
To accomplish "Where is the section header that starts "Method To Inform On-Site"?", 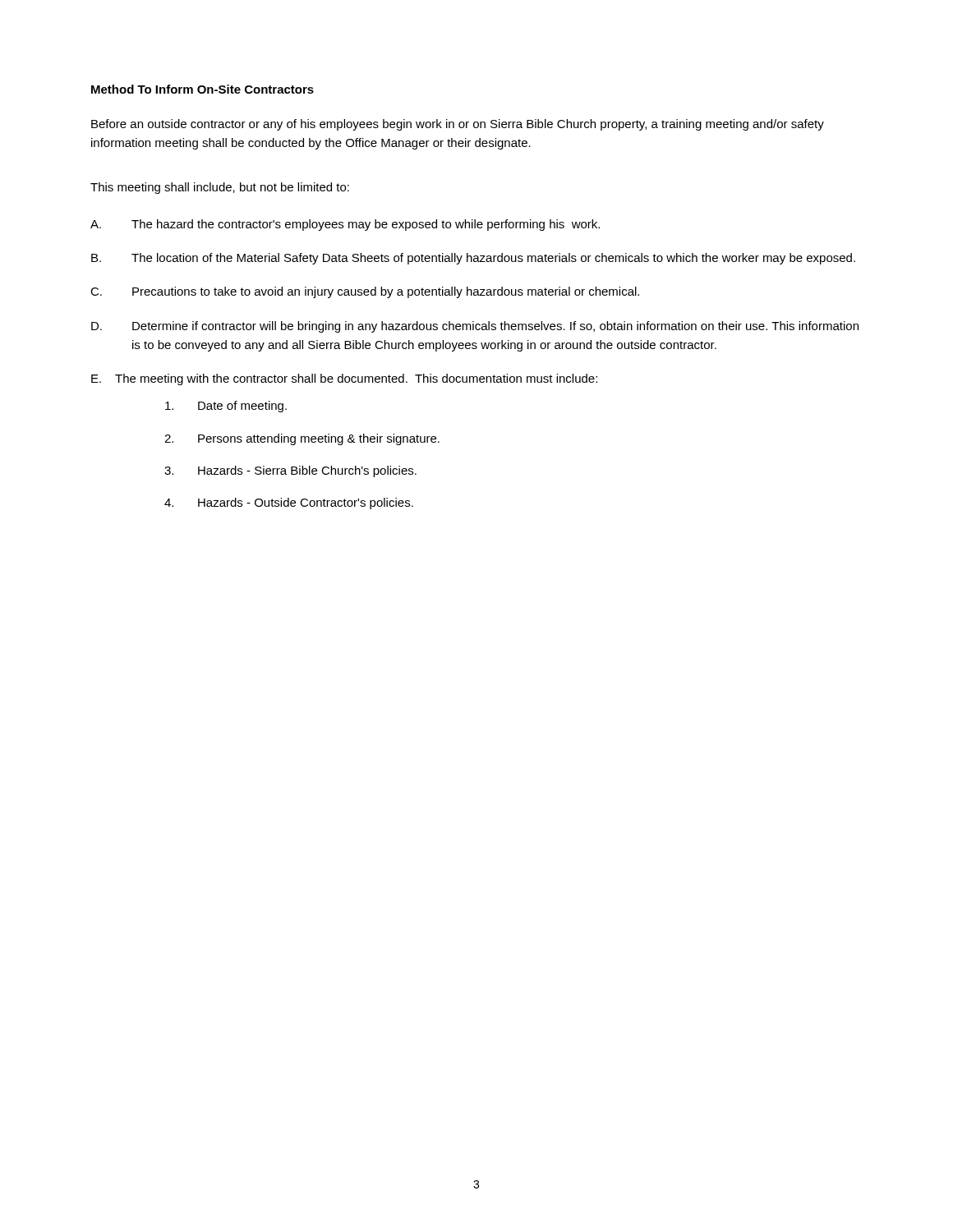I will click(202, 89).
